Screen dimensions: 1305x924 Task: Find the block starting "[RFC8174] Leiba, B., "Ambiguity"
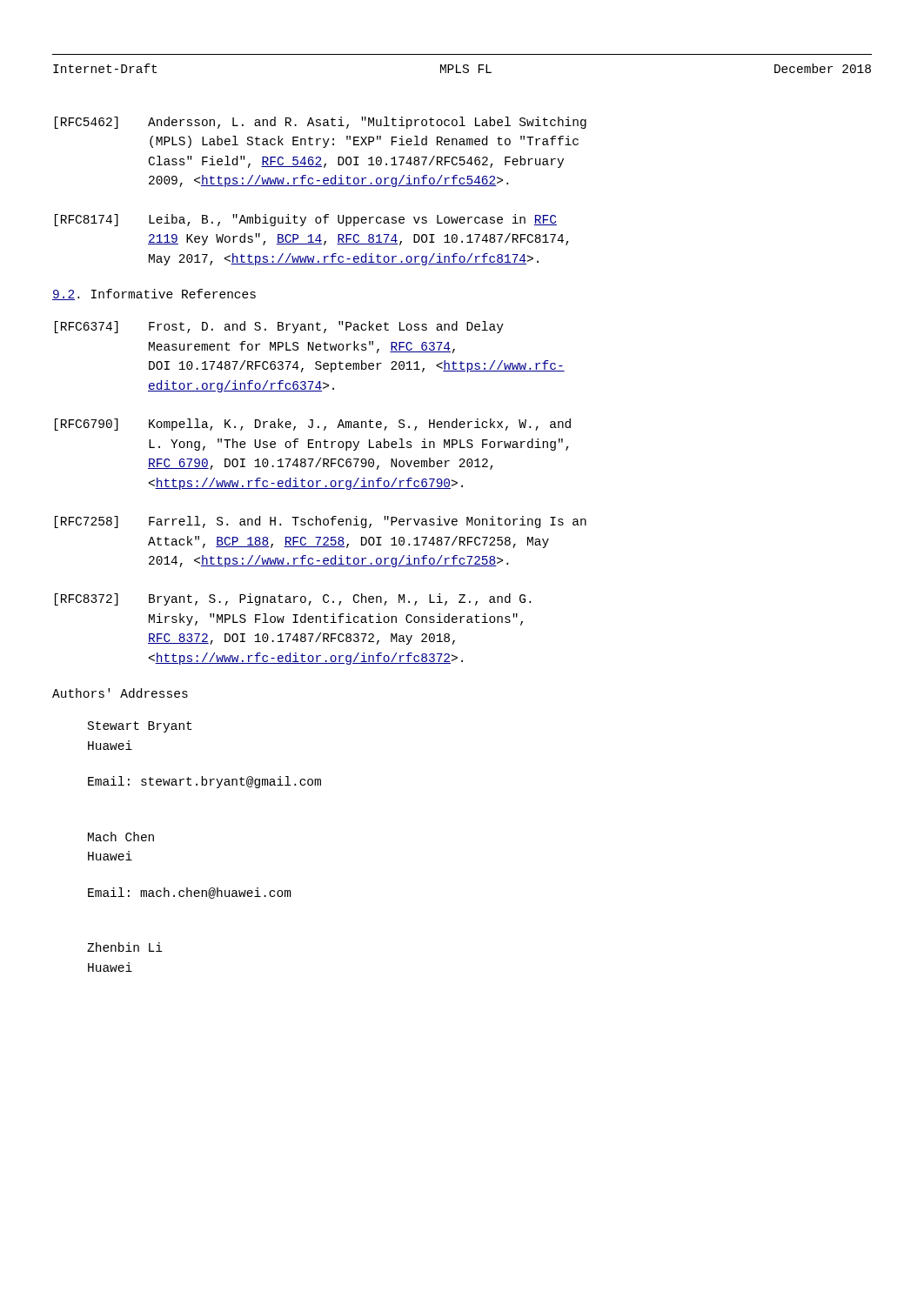click(x=462, y=240)
